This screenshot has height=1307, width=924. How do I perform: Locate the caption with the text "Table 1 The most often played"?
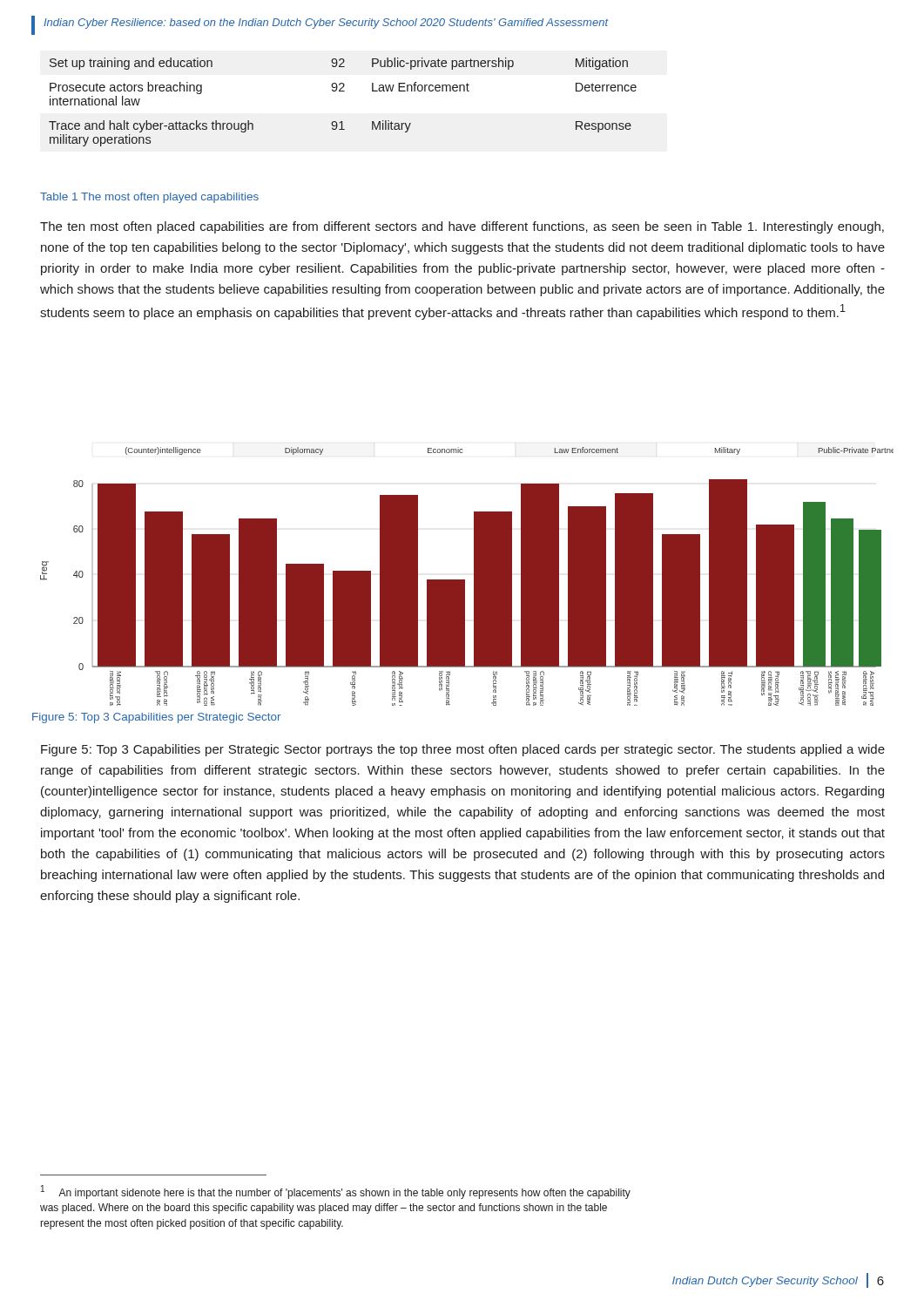click(x=149, y=196)
